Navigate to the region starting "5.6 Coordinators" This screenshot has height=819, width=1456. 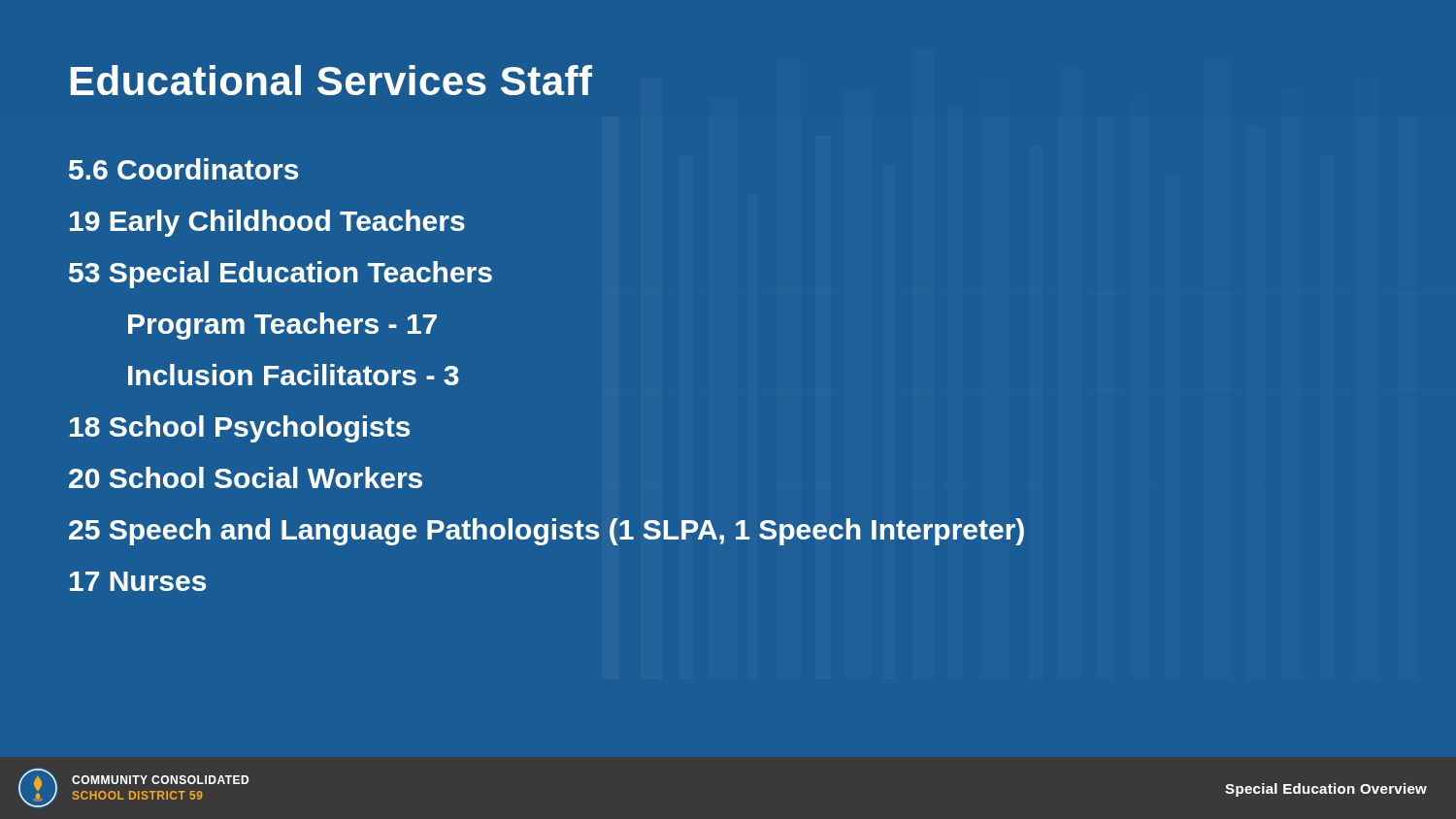pos(184,169)
